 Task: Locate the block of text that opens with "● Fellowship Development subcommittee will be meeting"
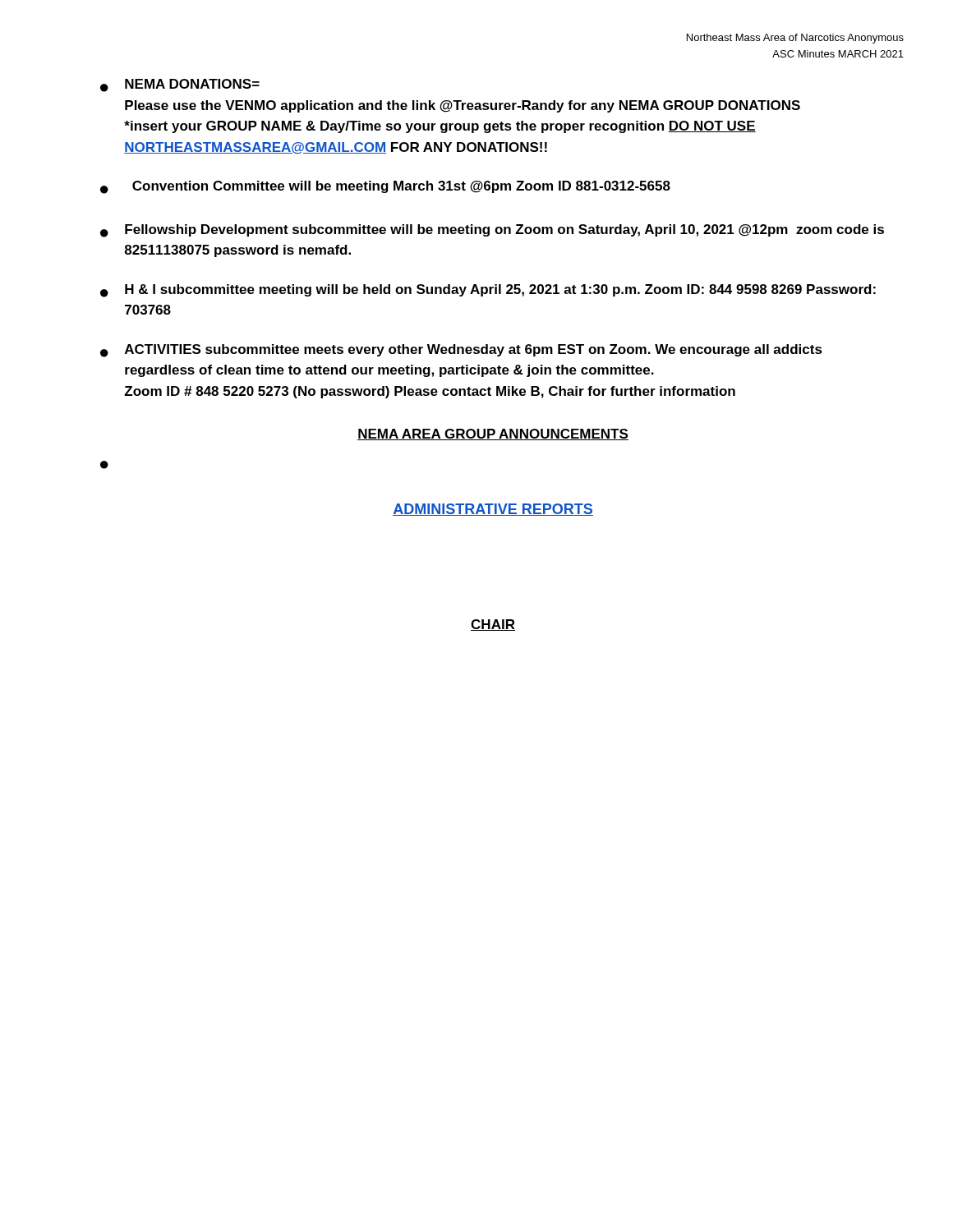coord(493,240)
